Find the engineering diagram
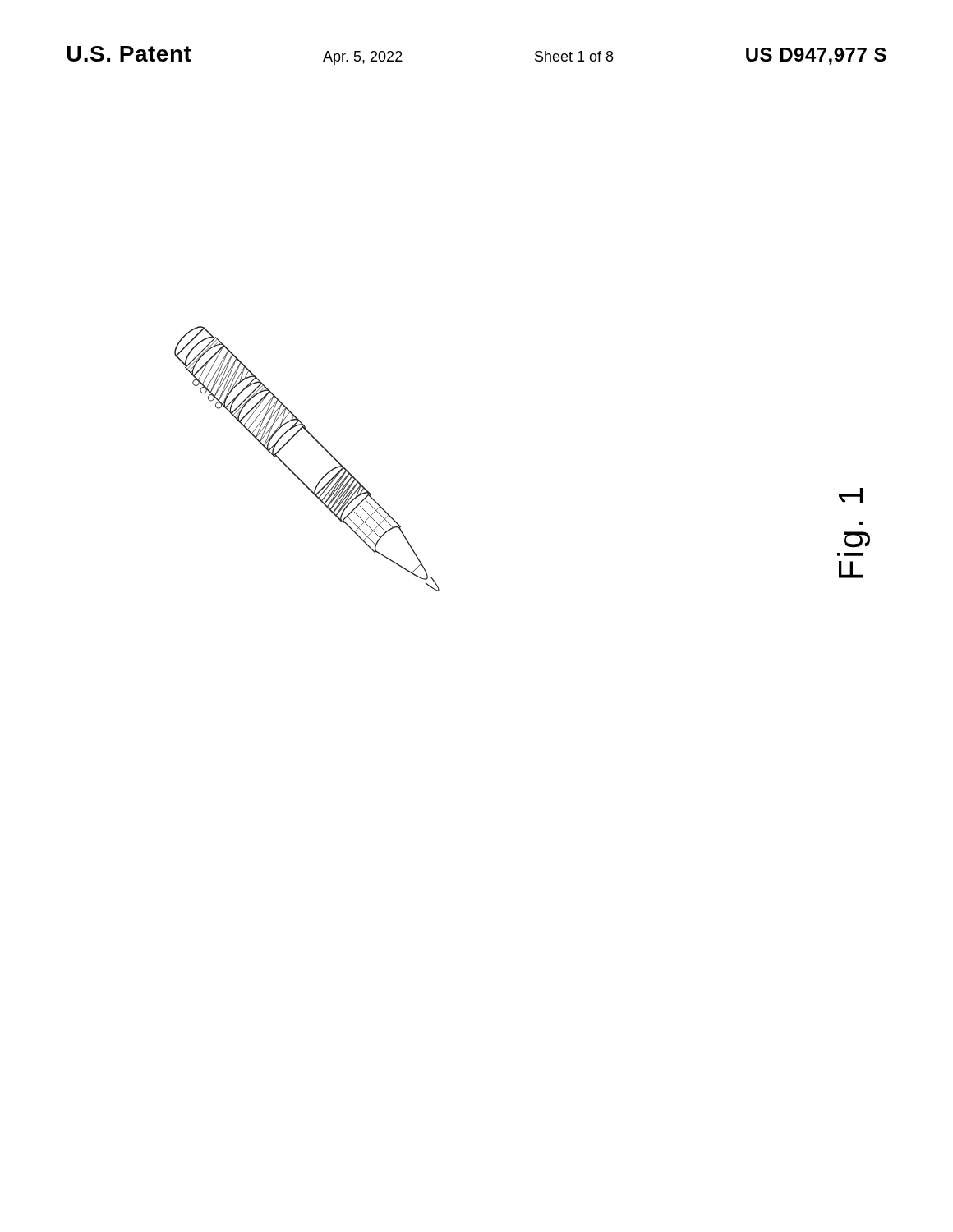The height and width of the screenshot is (1232, 953). click(x=361, y=513)
